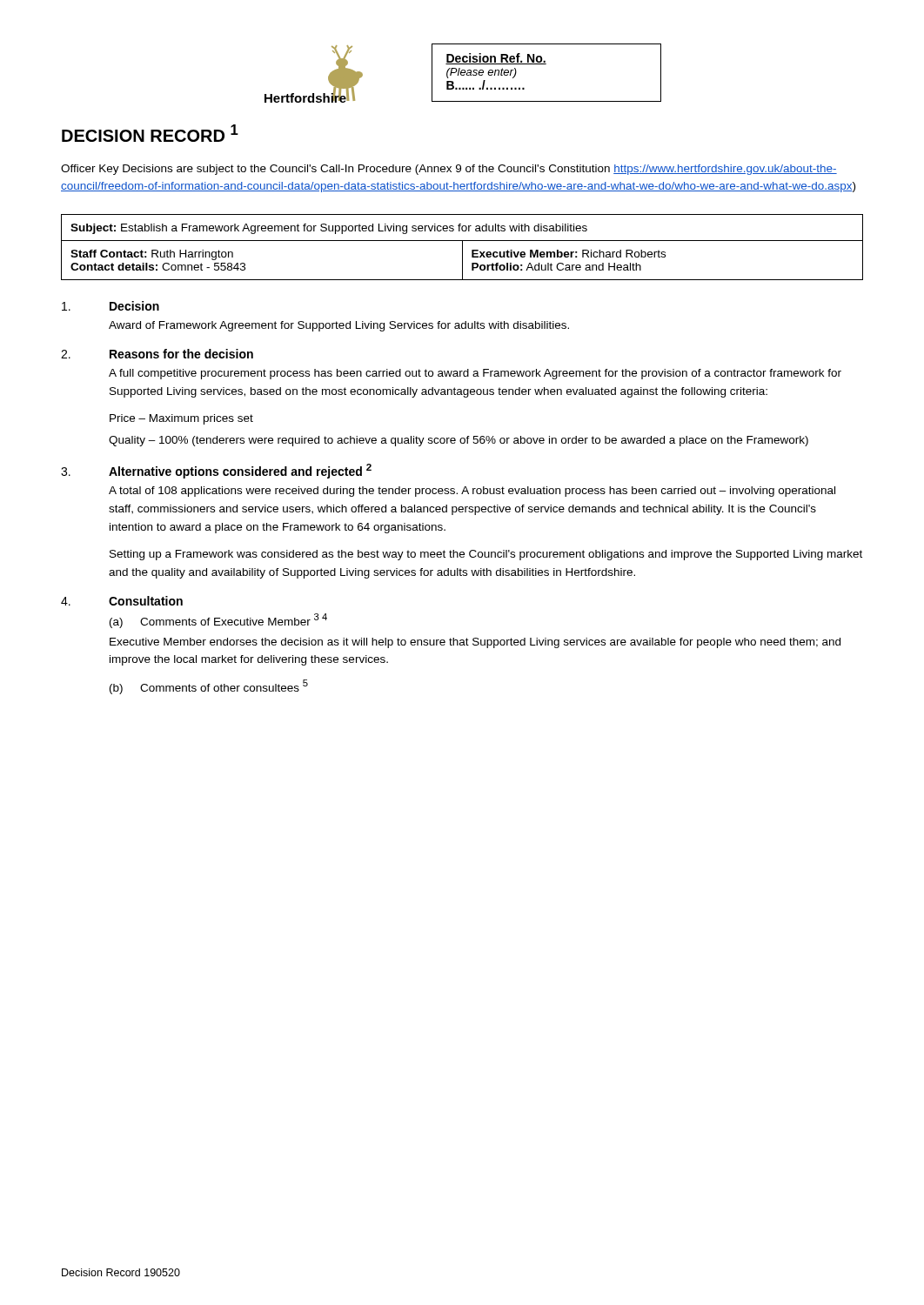Find "4. Consultation" on this page
924x1305 pixels.
[122, 601]
